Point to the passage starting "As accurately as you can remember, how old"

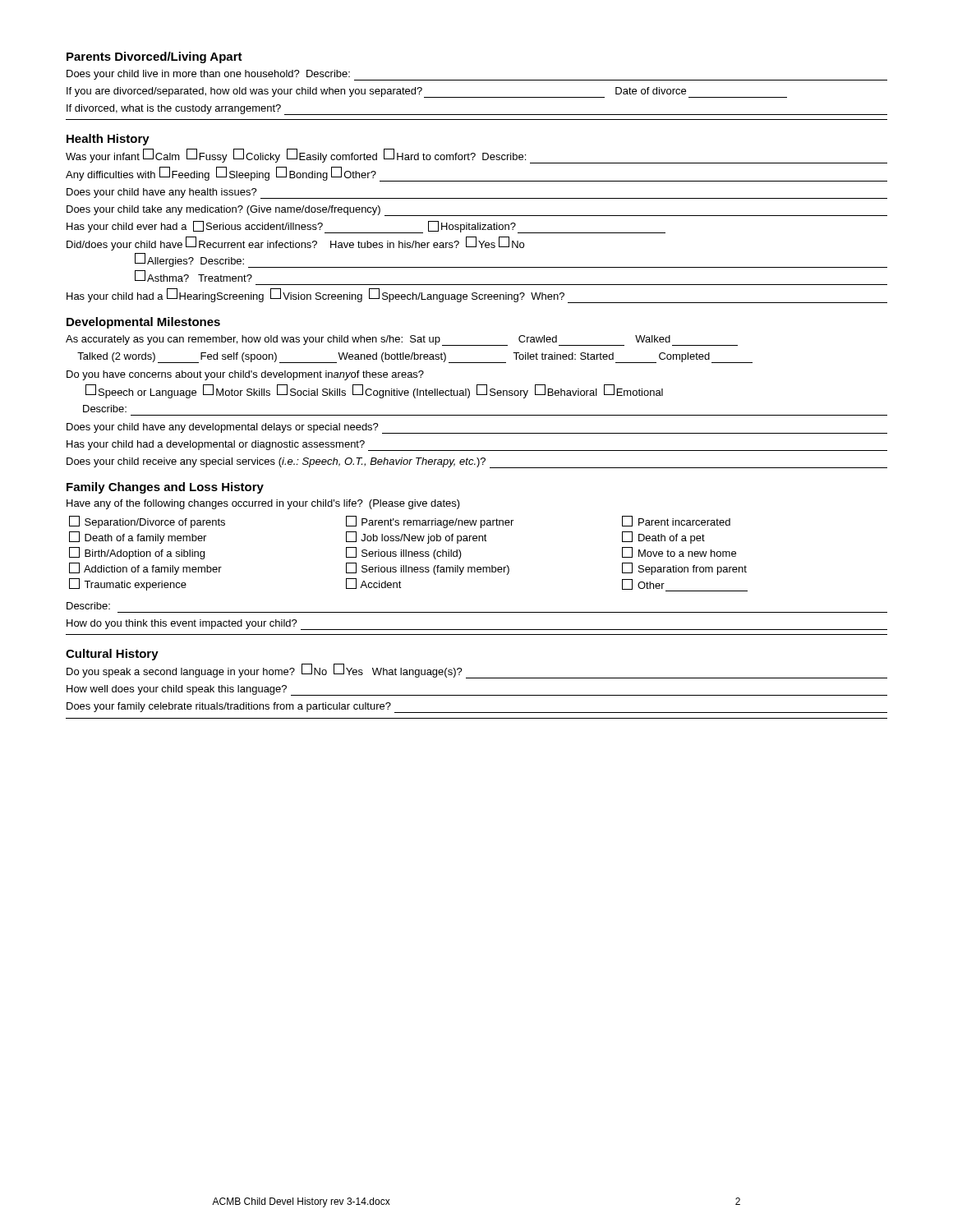pyautogui.click(x=402, y=339)
